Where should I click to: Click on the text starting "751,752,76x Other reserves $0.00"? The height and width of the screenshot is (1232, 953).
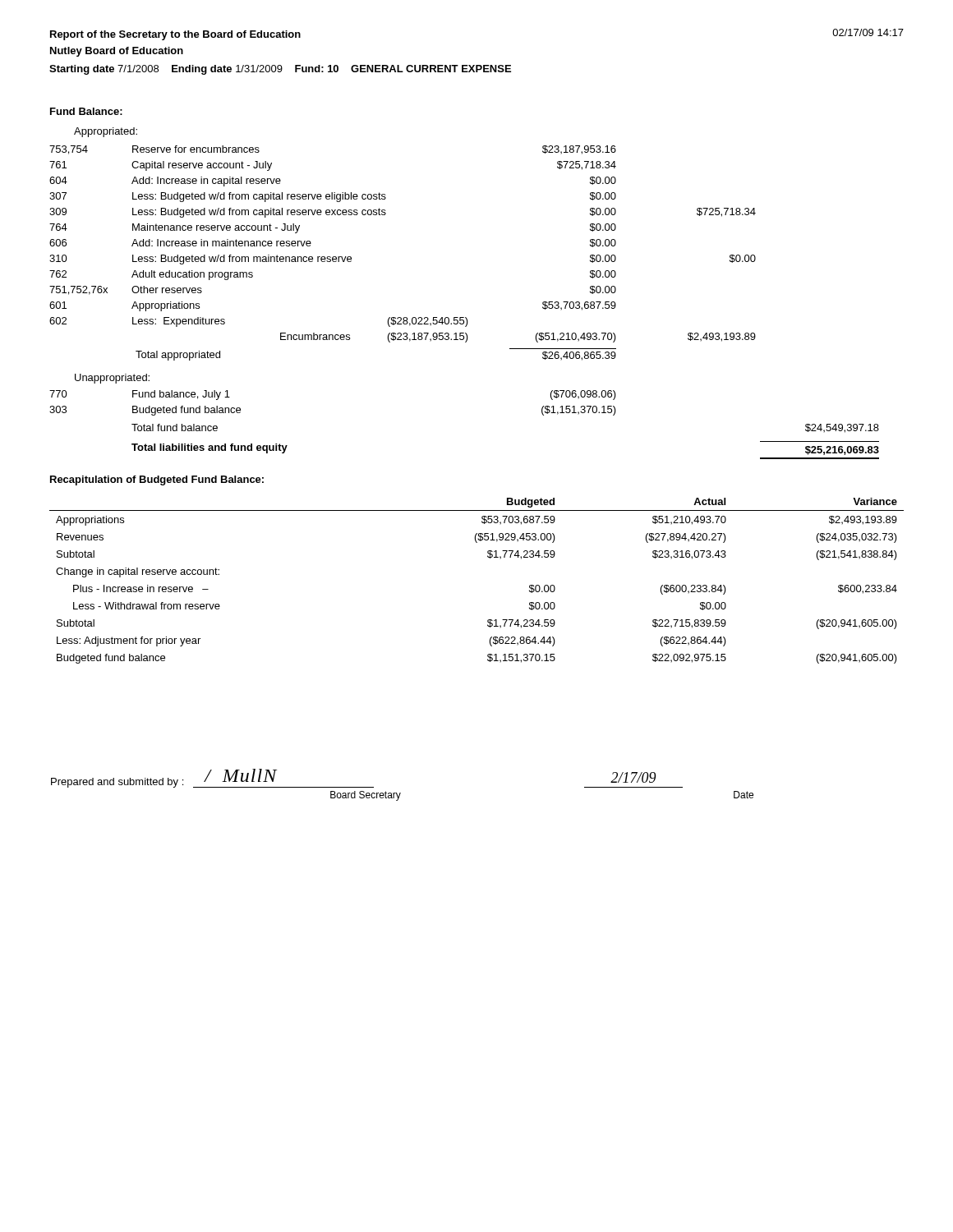(x=78, y=290)
